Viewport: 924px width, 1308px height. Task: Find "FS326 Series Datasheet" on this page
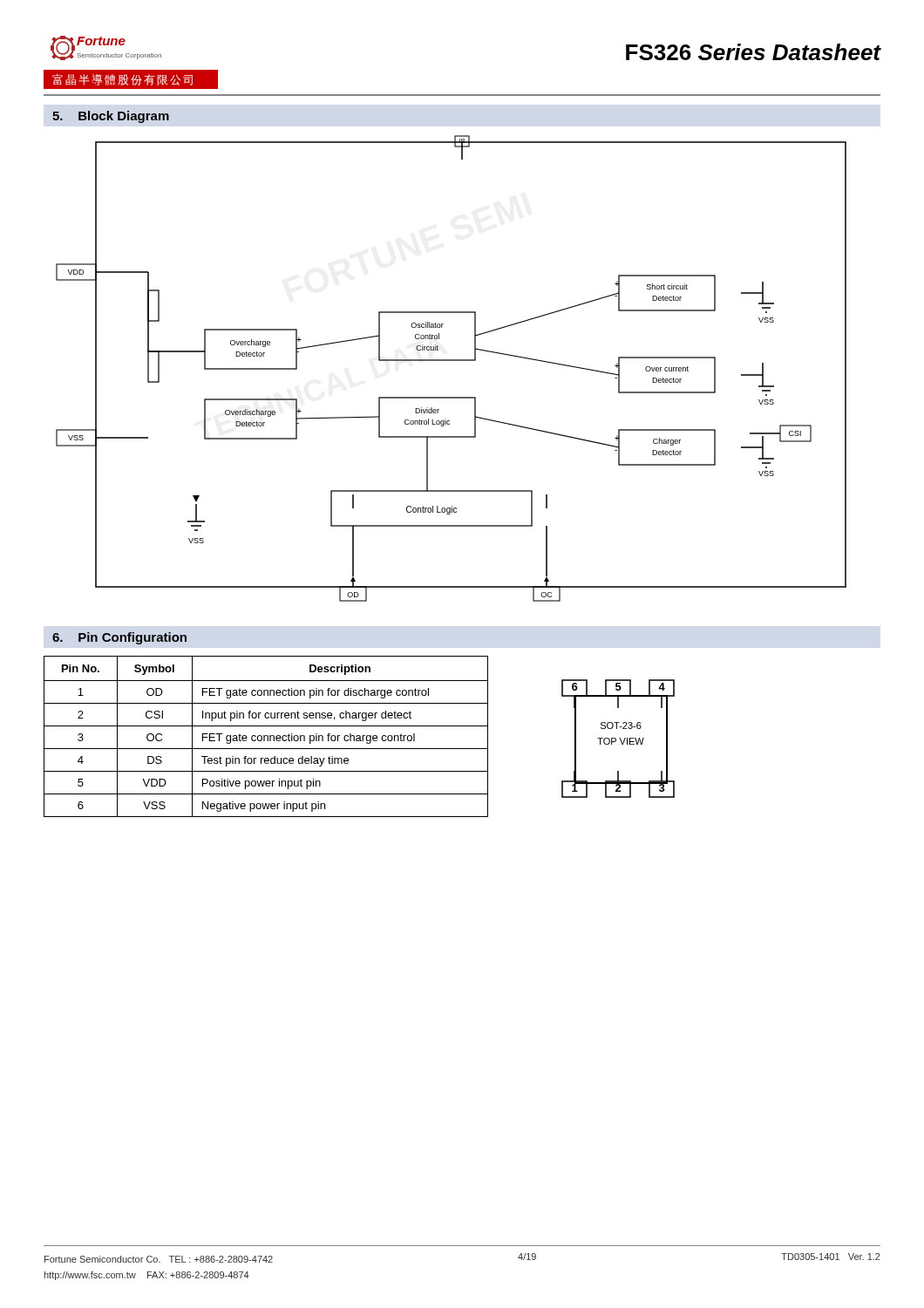tap(753, 52)
